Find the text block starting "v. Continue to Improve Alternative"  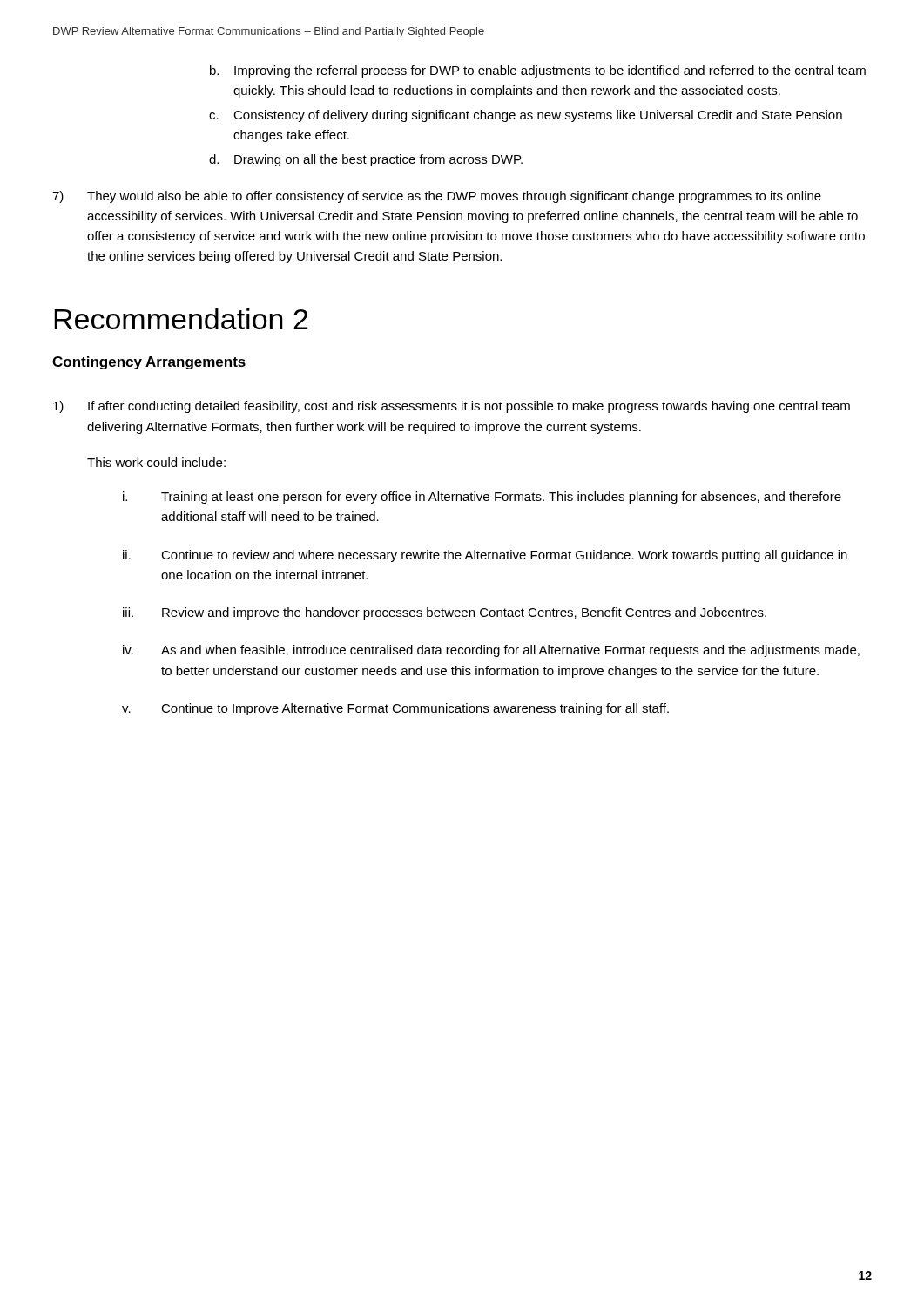coord(497,708)
